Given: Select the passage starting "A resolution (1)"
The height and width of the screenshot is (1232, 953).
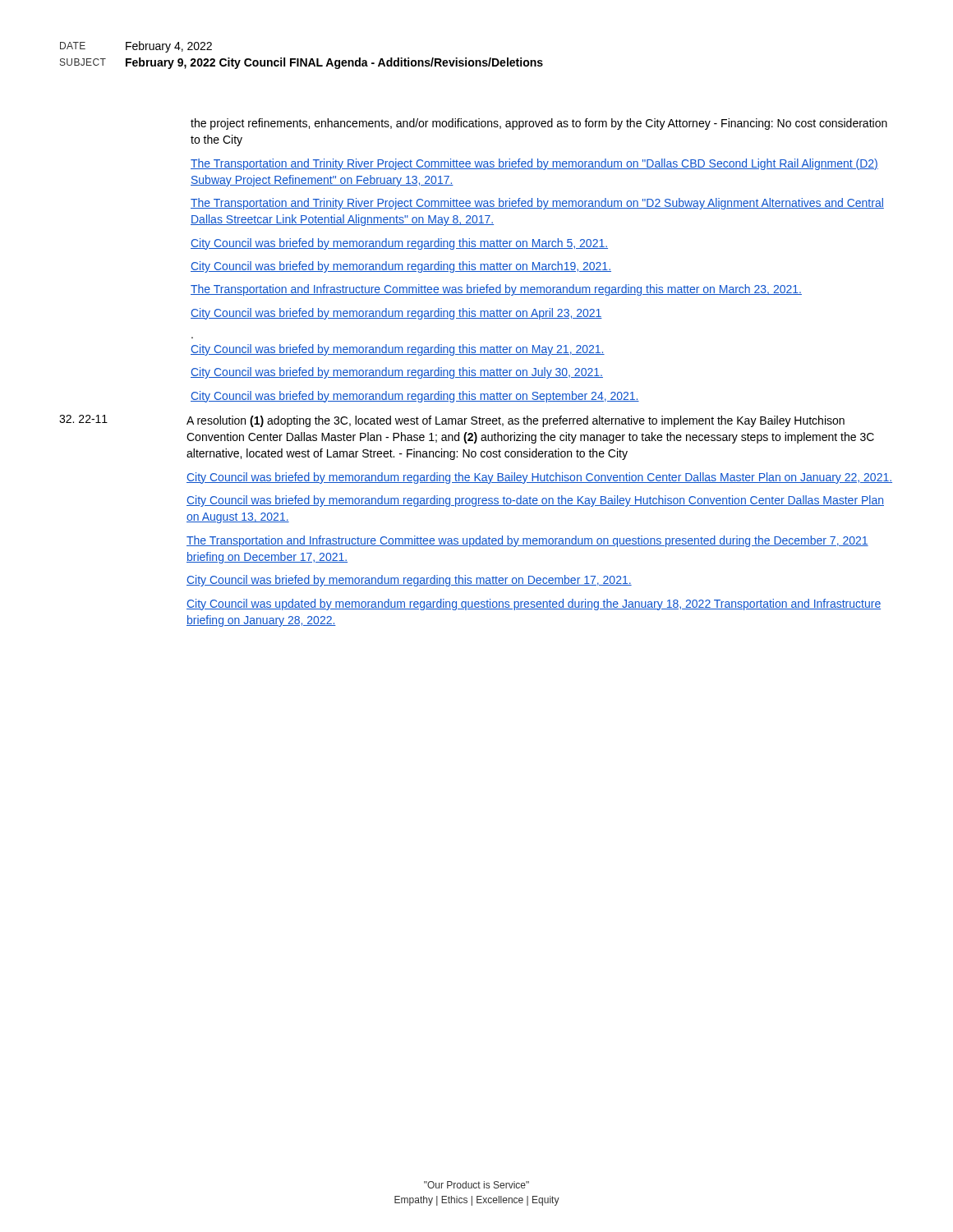Looking at the screenshot, I should 516,421.
